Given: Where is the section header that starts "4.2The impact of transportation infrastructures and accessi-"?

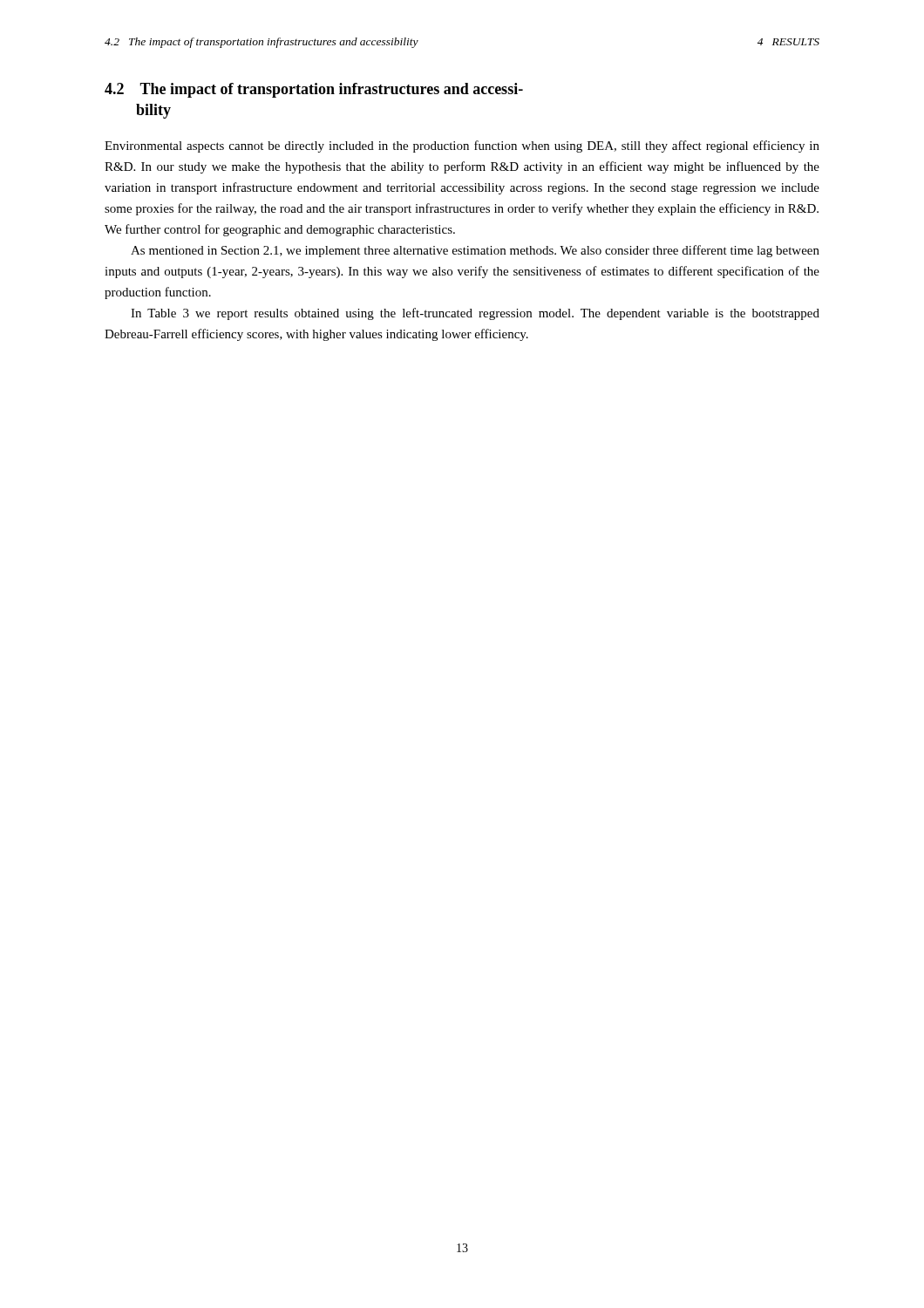Looking at the screenshot, I should click(x=462, y=100).
